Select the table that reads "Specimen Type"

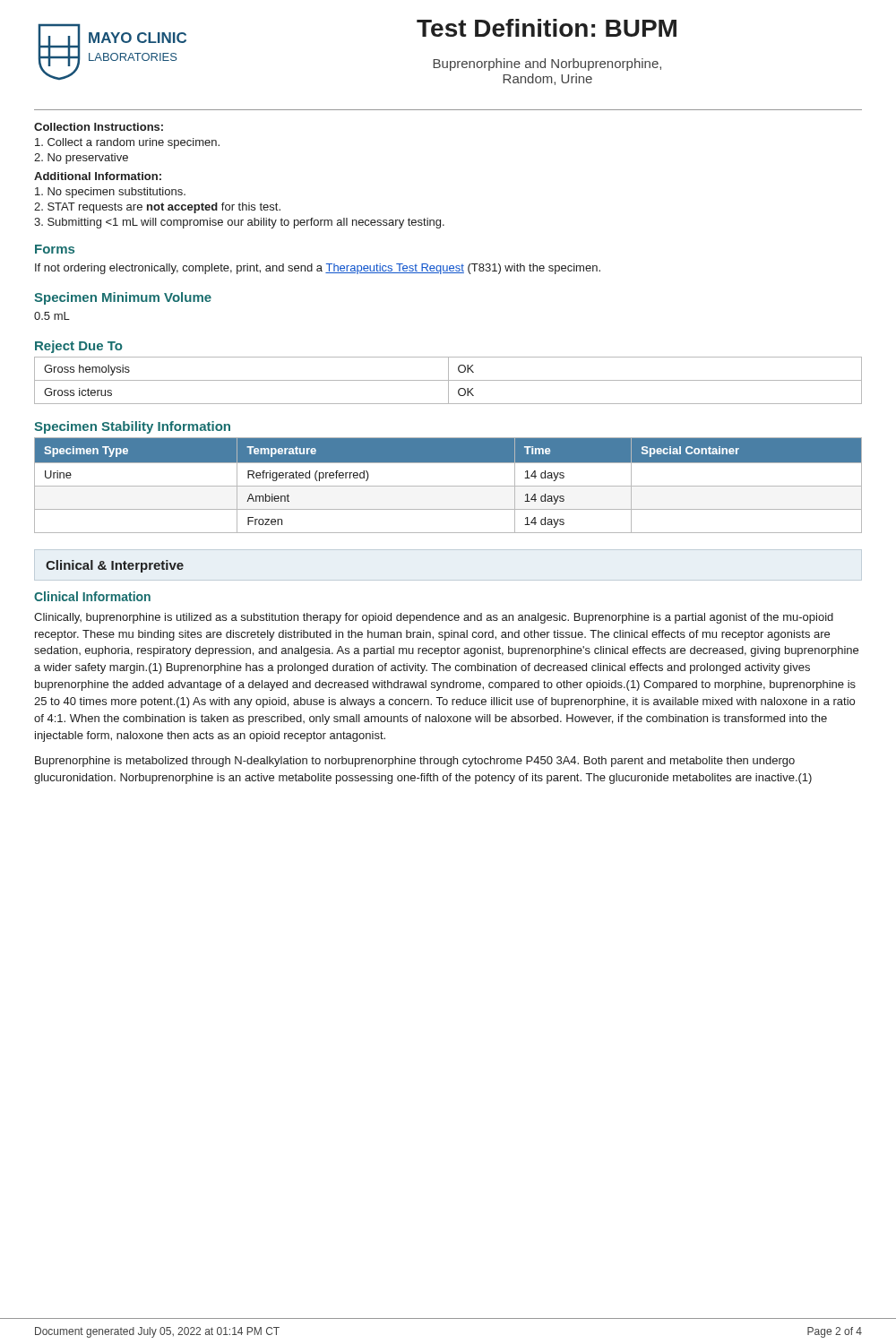[448, 485]
